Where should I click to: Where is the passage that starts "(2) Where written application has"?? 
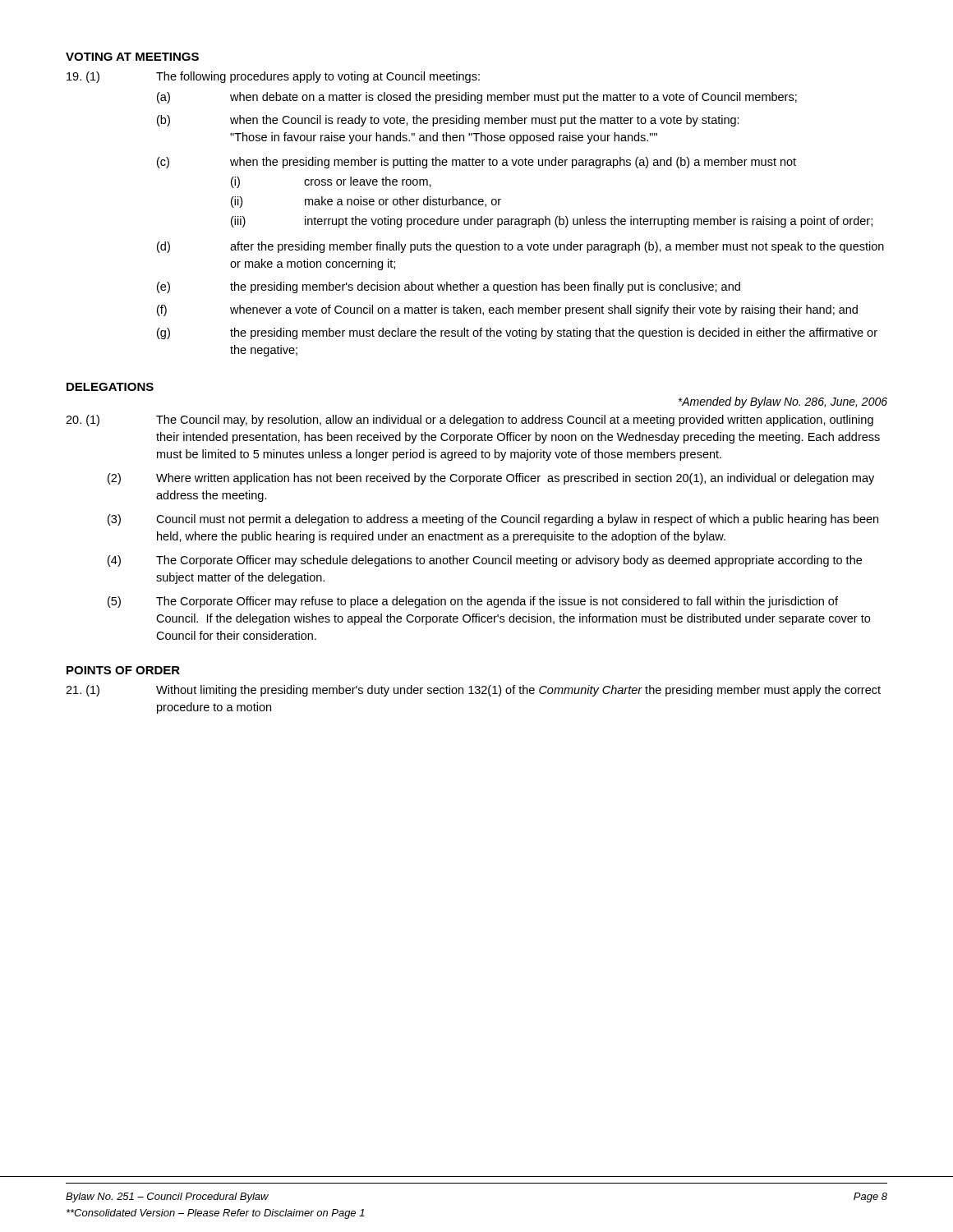pyautogui.click(x=476, y=487)
